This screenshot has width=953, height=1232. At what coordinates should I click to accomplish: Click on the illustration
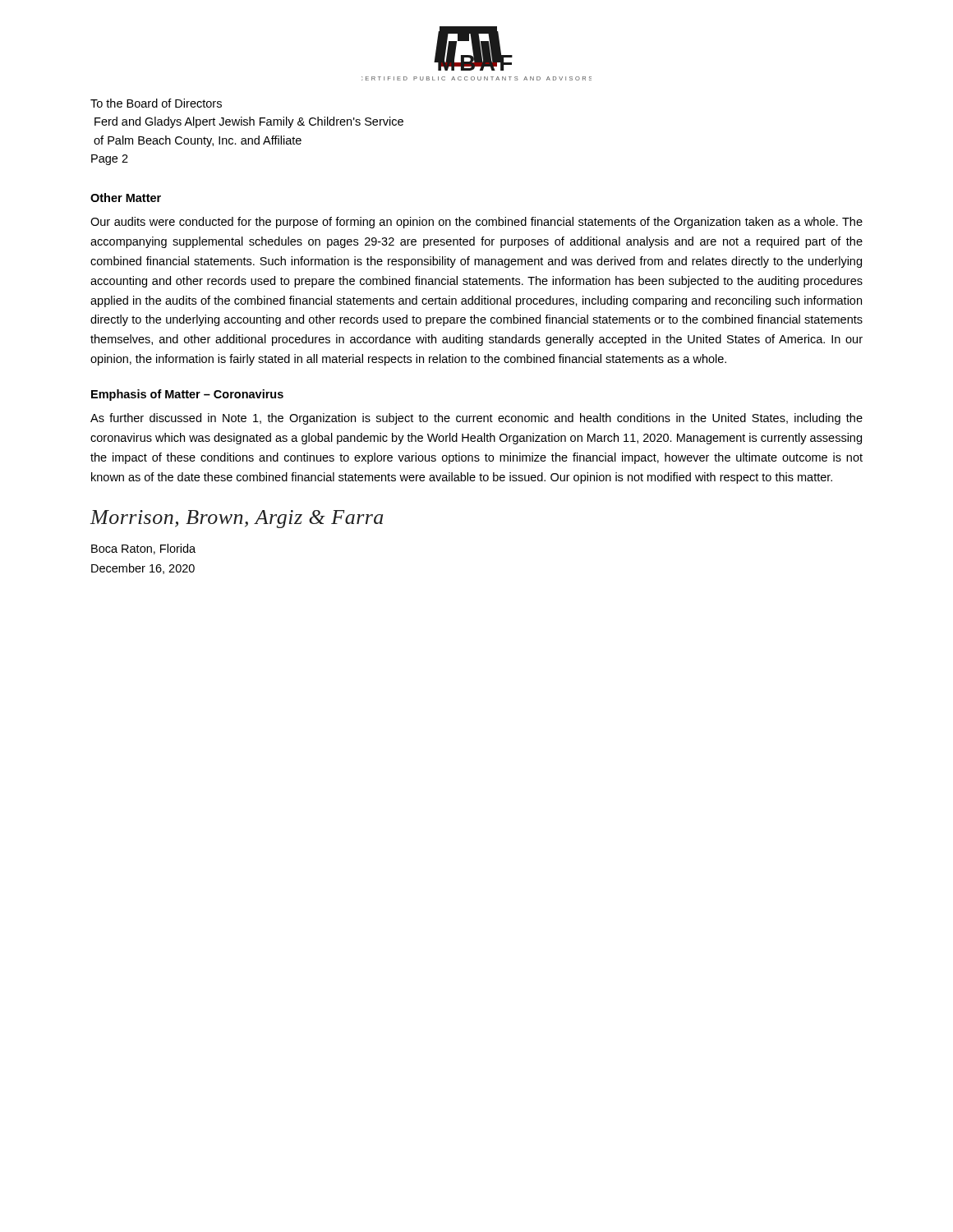476,516
